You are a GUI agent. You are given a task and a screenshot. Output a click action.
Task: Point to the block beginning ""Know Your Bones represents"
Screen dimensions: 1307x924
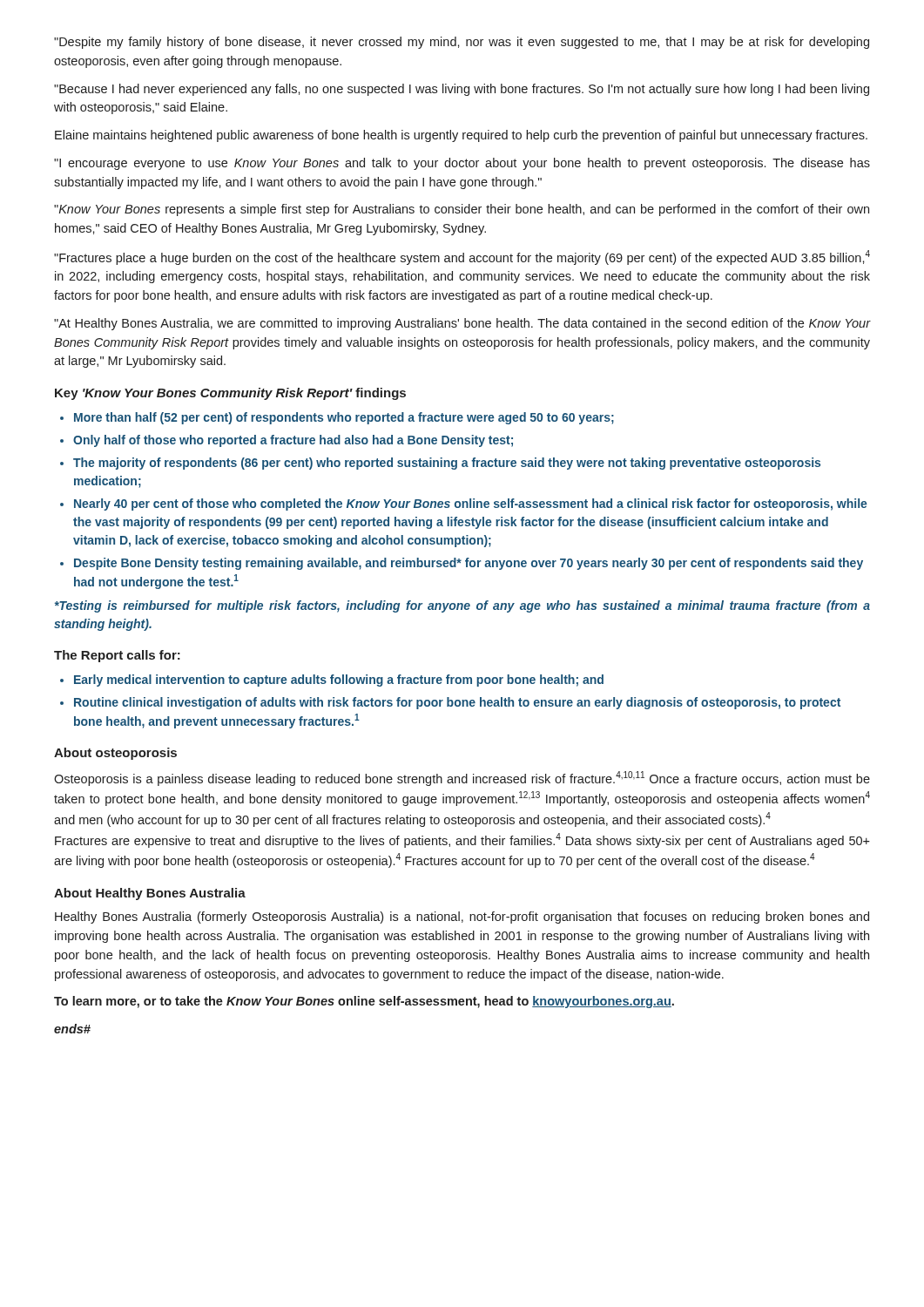[x=462, y=220]
